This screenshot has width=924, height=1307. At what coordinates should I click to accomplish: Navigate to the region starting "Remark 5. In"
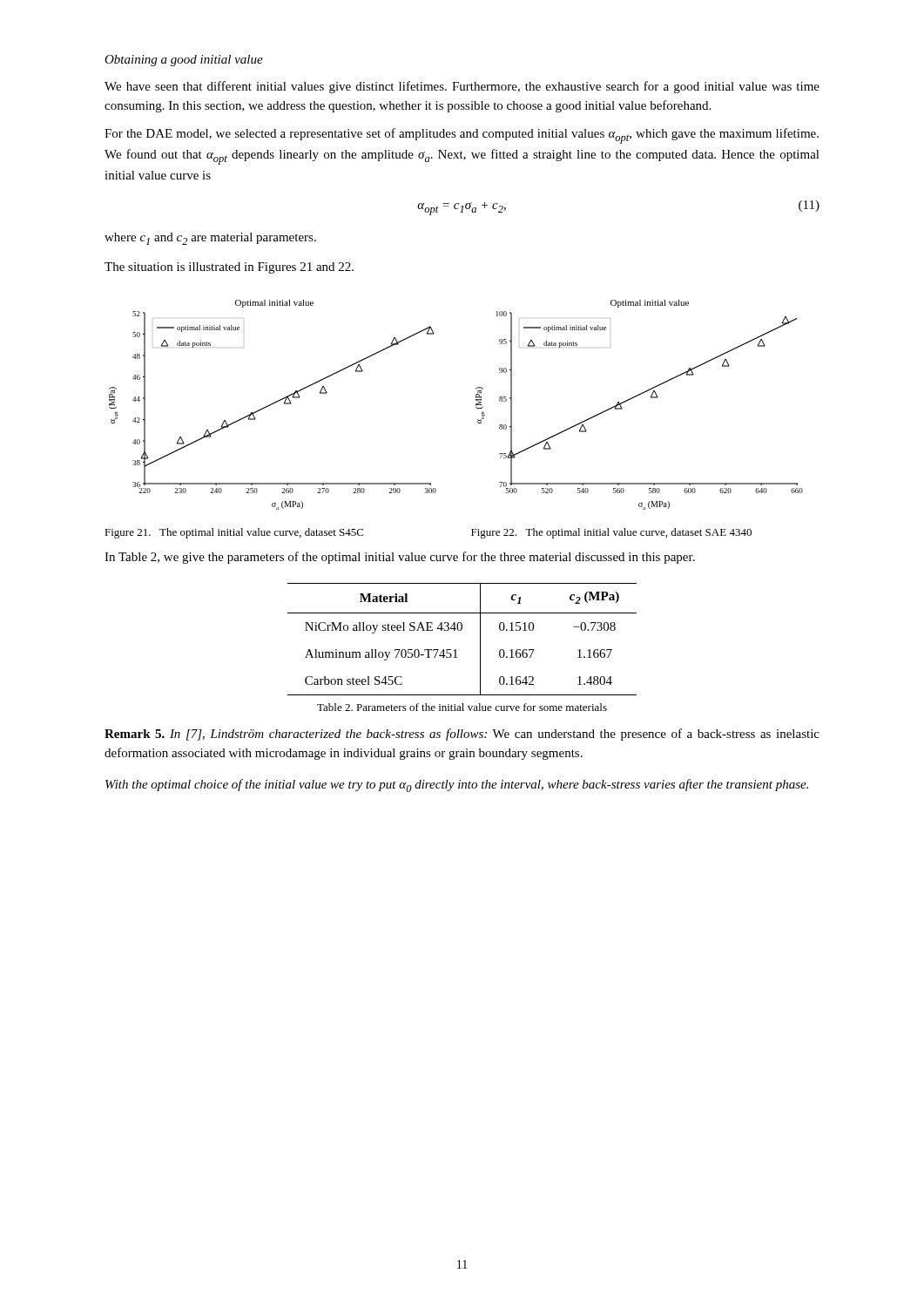click(x=462, y=743)
